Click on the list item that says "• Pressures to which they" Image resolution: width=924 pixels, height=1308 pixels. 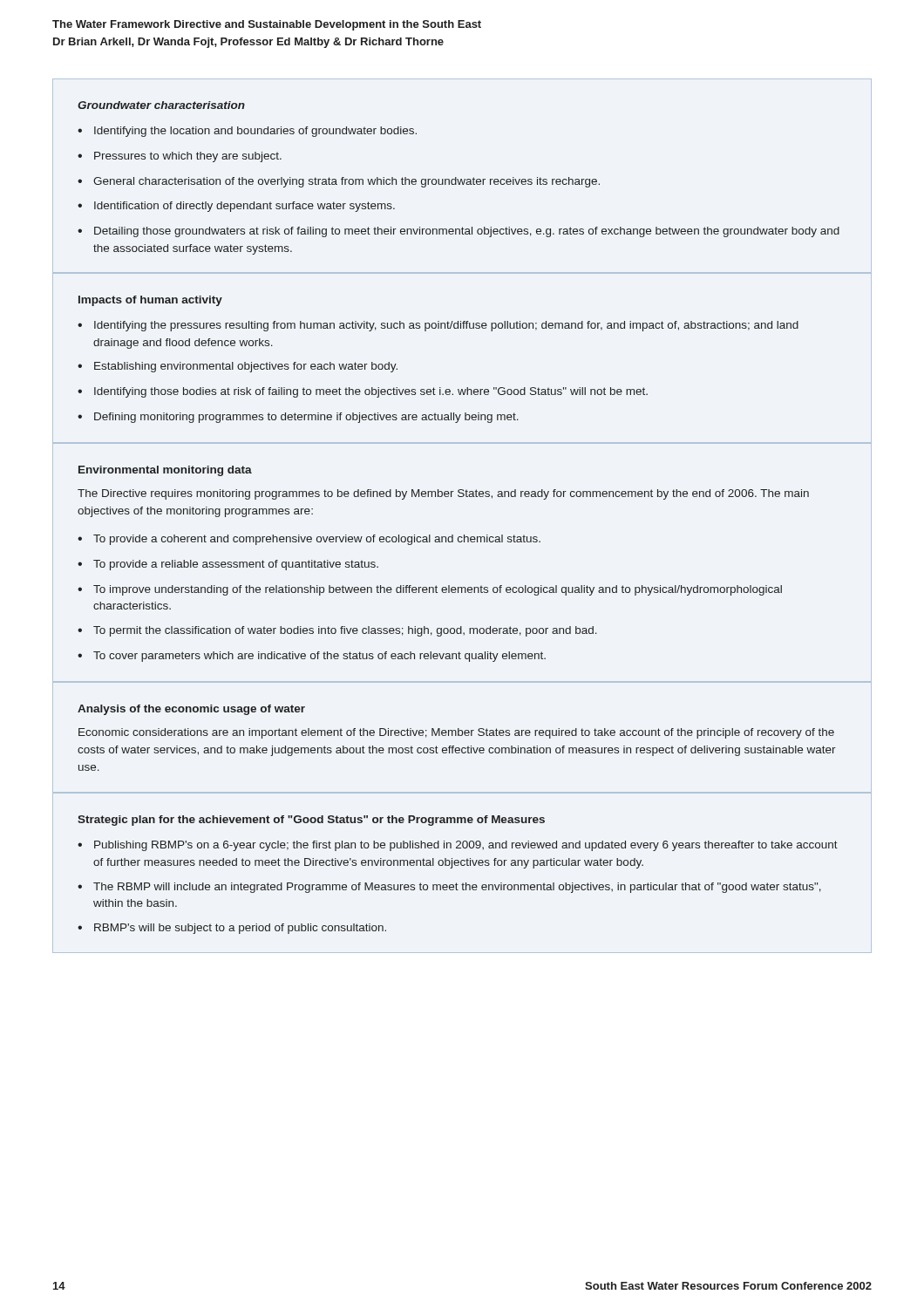coord(180,157)
